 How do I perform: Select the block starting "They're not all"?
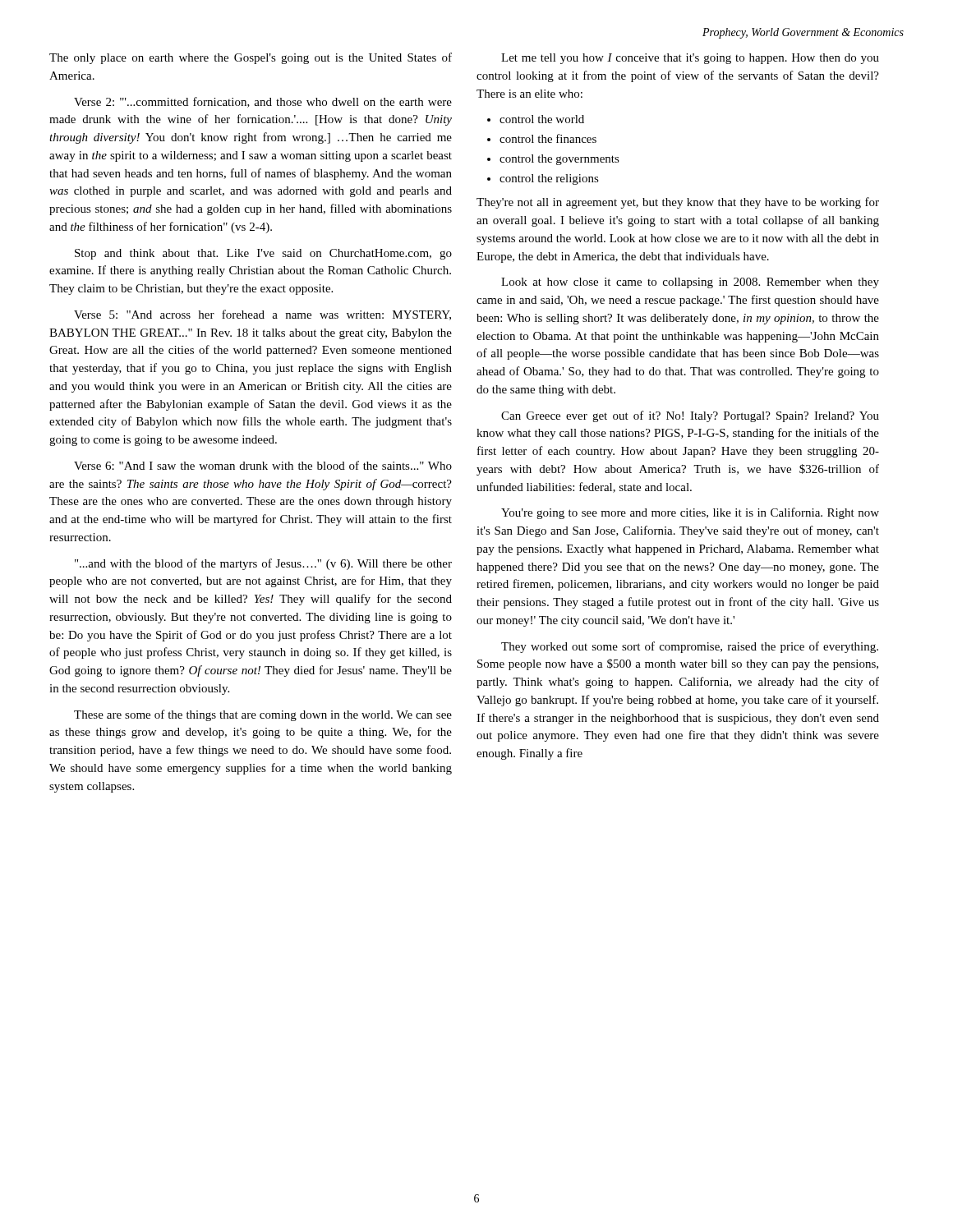tap(678, 230)
